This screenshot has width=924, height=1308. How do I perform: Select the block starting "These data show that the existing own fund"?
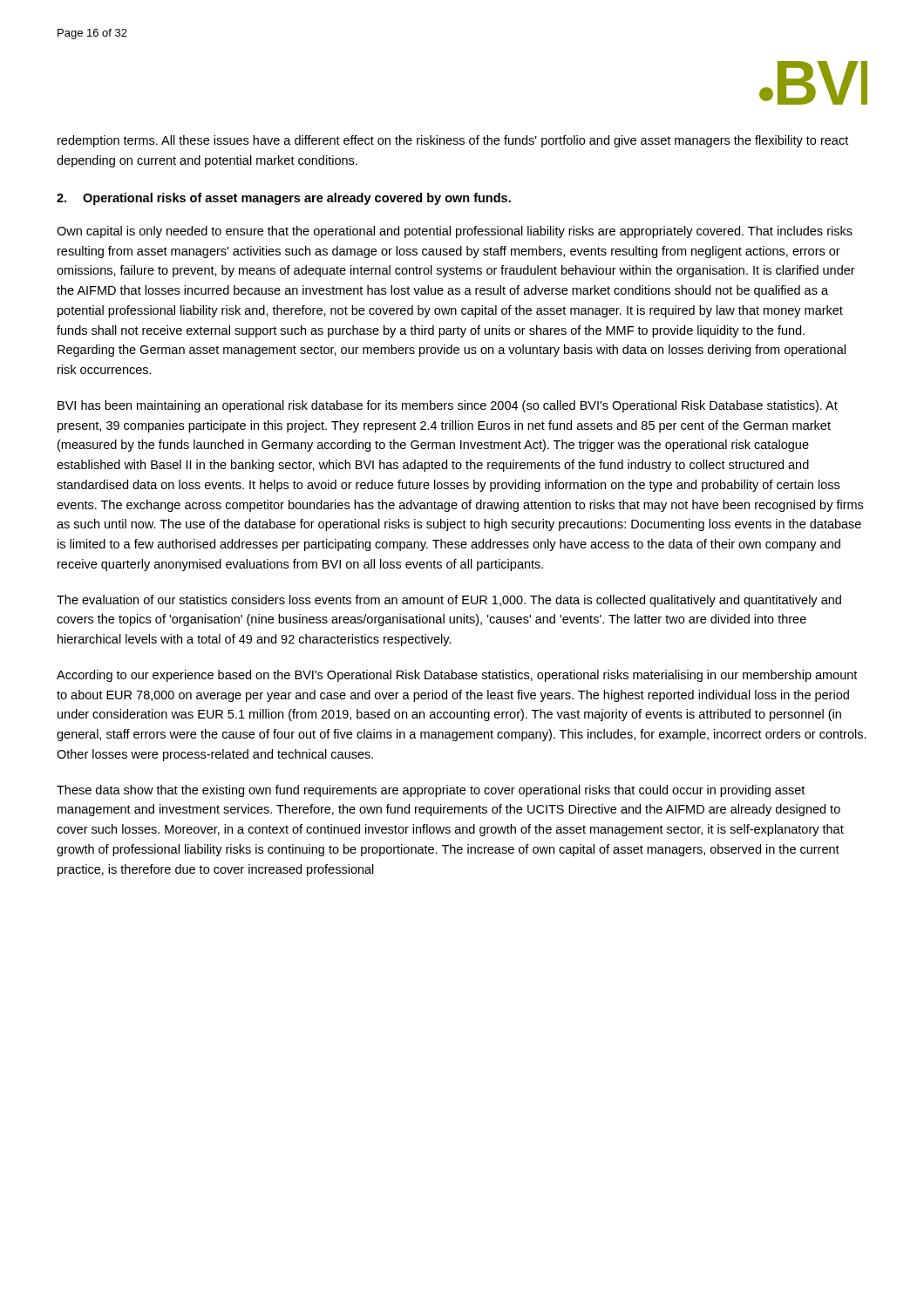click(x=450, y=829)
